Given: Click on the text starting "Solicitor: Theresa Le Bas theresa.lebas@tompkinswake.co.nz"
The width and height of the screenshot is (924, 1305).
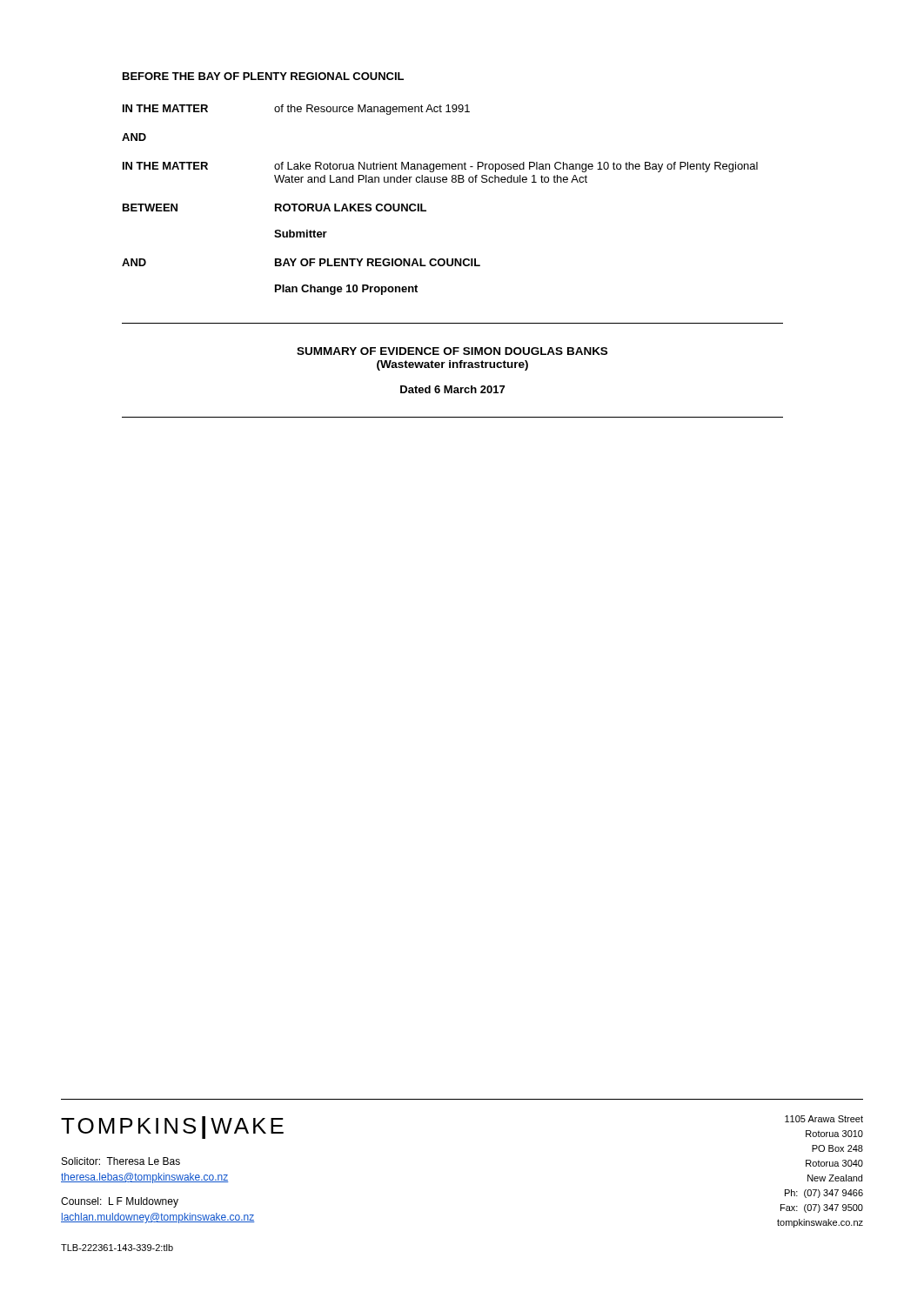Looking at the screenshot, I should pyautogui.click(x=145, y=1169).
